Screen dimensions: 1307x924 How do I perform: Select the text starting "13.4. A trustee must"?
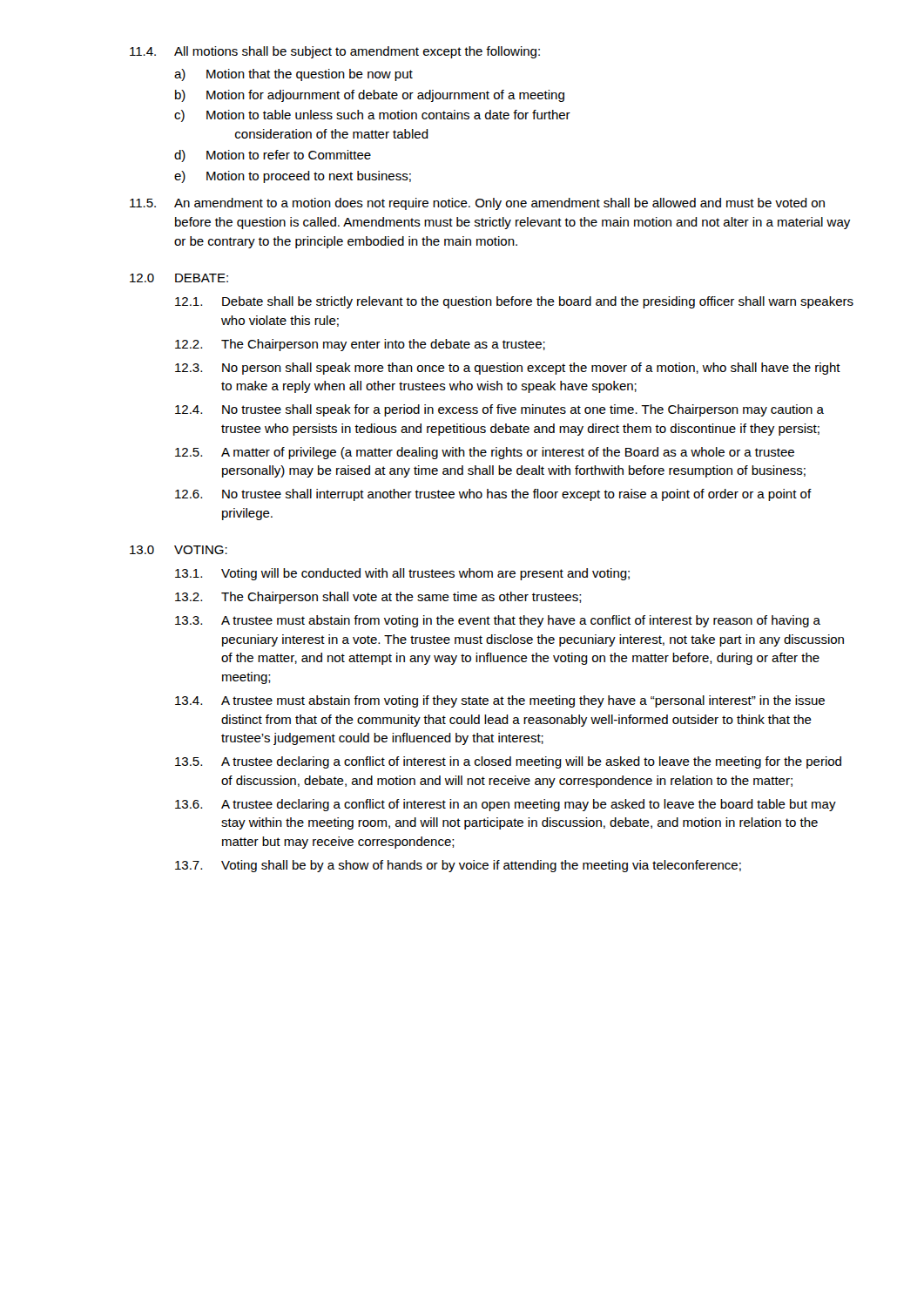[514, 719]
